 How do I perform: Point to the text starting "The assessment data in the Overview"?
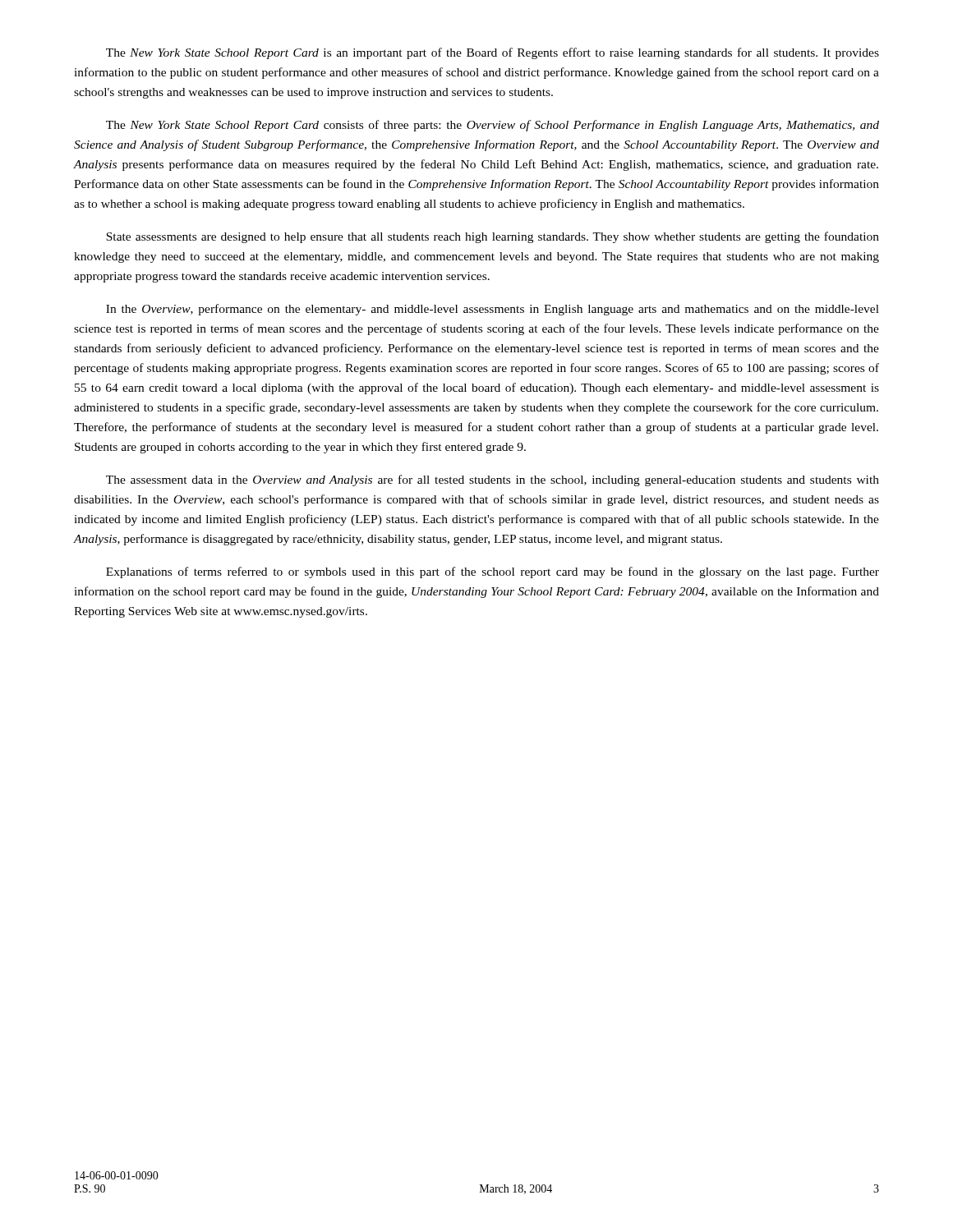point(476,509)
